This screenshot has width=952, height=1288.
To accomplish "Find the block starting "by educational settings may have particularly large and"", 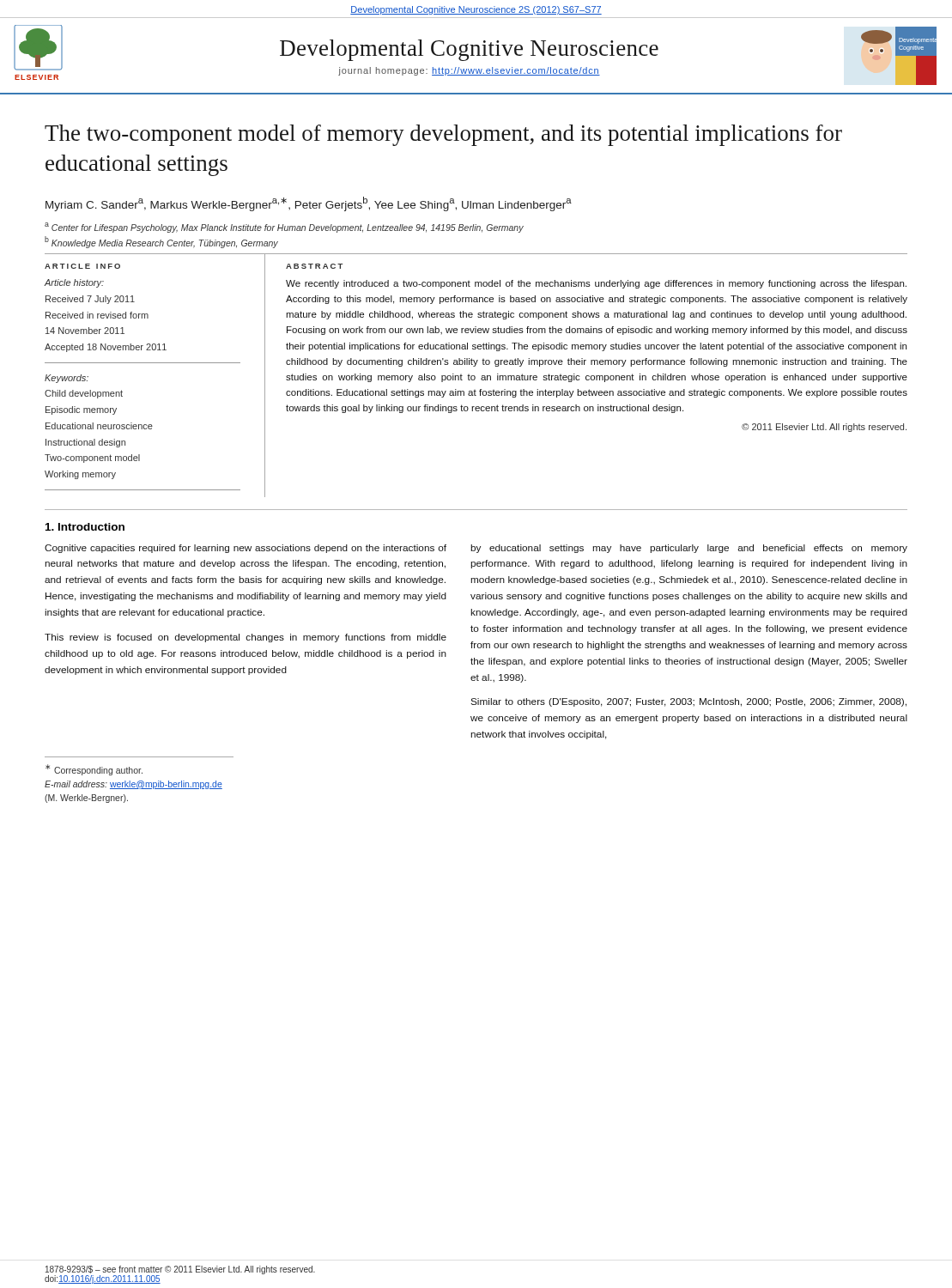I will [x=689, y=641].
